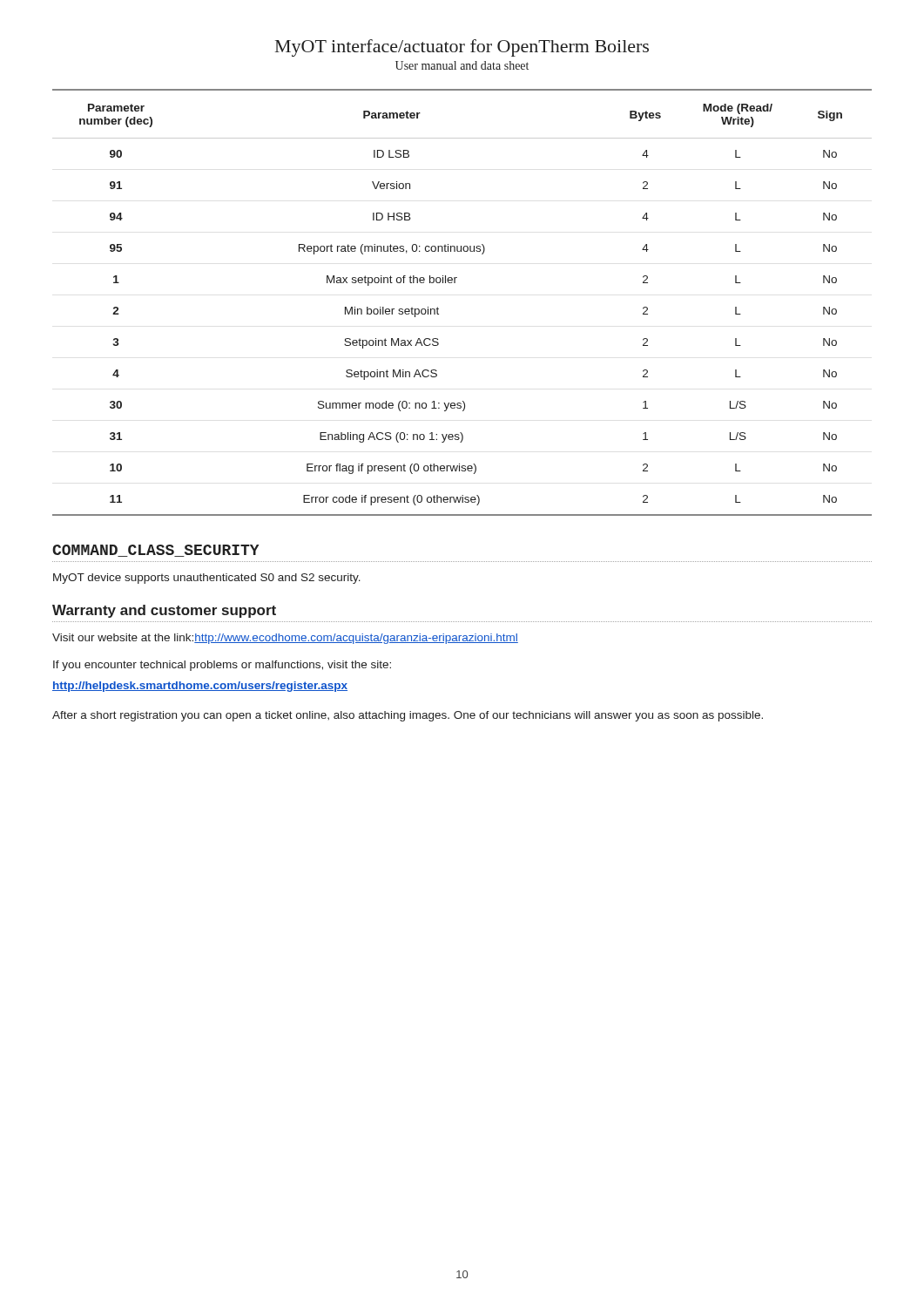Where is the passage that starts "Visit our website"?
Screen dimensions: 1307x924
(x=285, y=638)
